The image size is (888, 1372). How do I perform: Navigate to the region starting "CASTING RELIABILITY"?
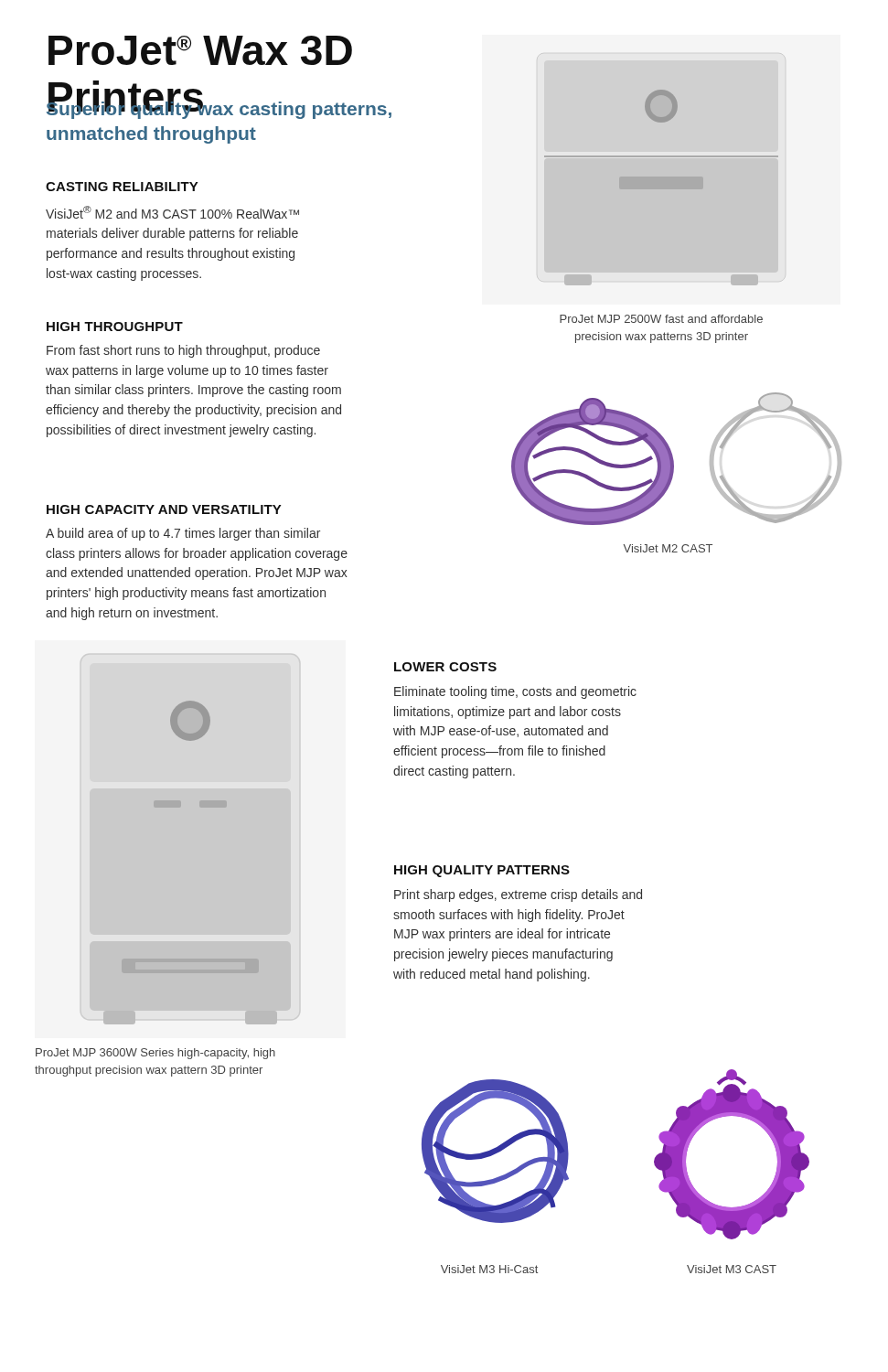point(122,187)
